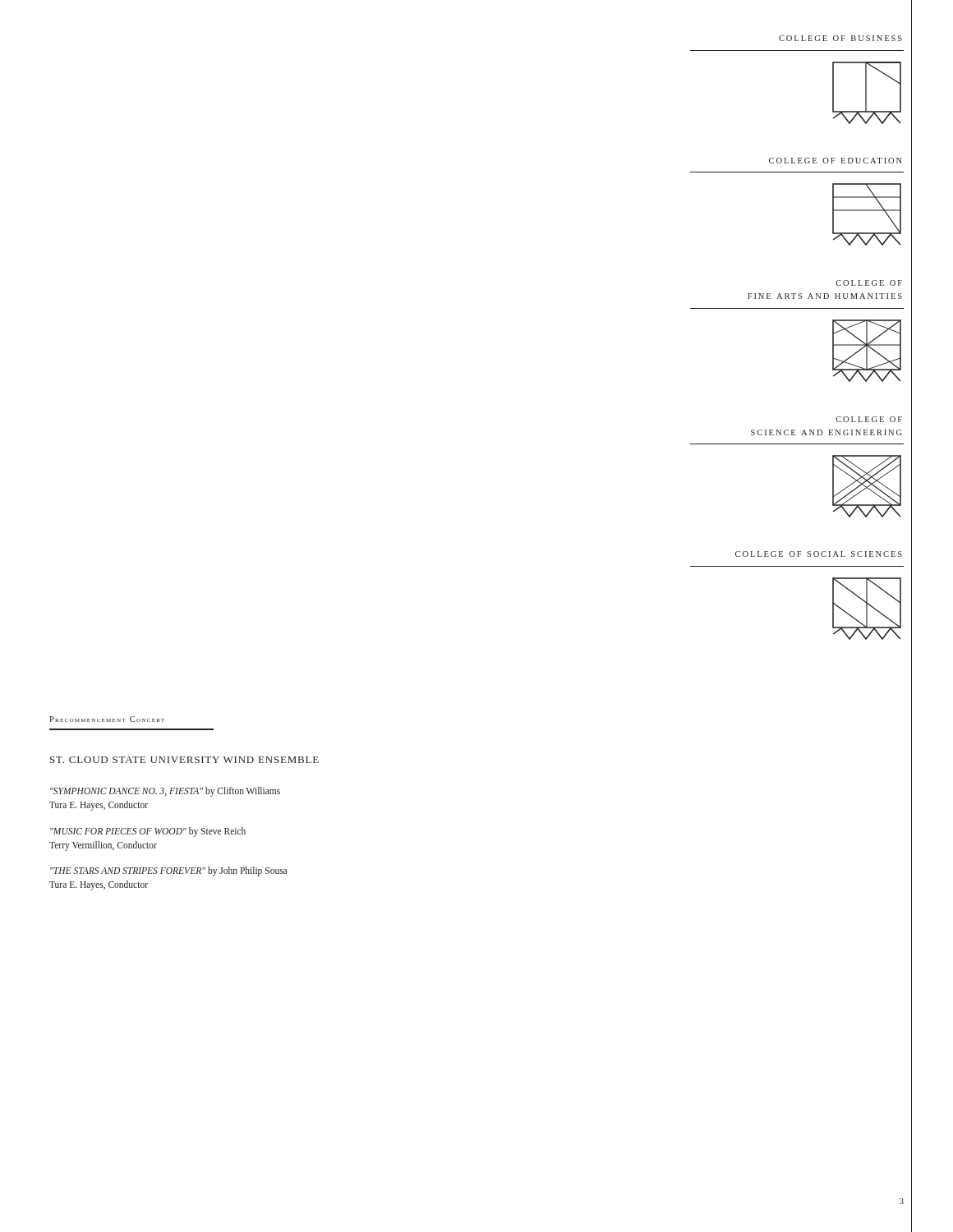Image resolution: width=953 pixels, height=1232 pixels.
Task: Locate the text "College of Education"
Action: pyautogui.click(x=836, y=161)
